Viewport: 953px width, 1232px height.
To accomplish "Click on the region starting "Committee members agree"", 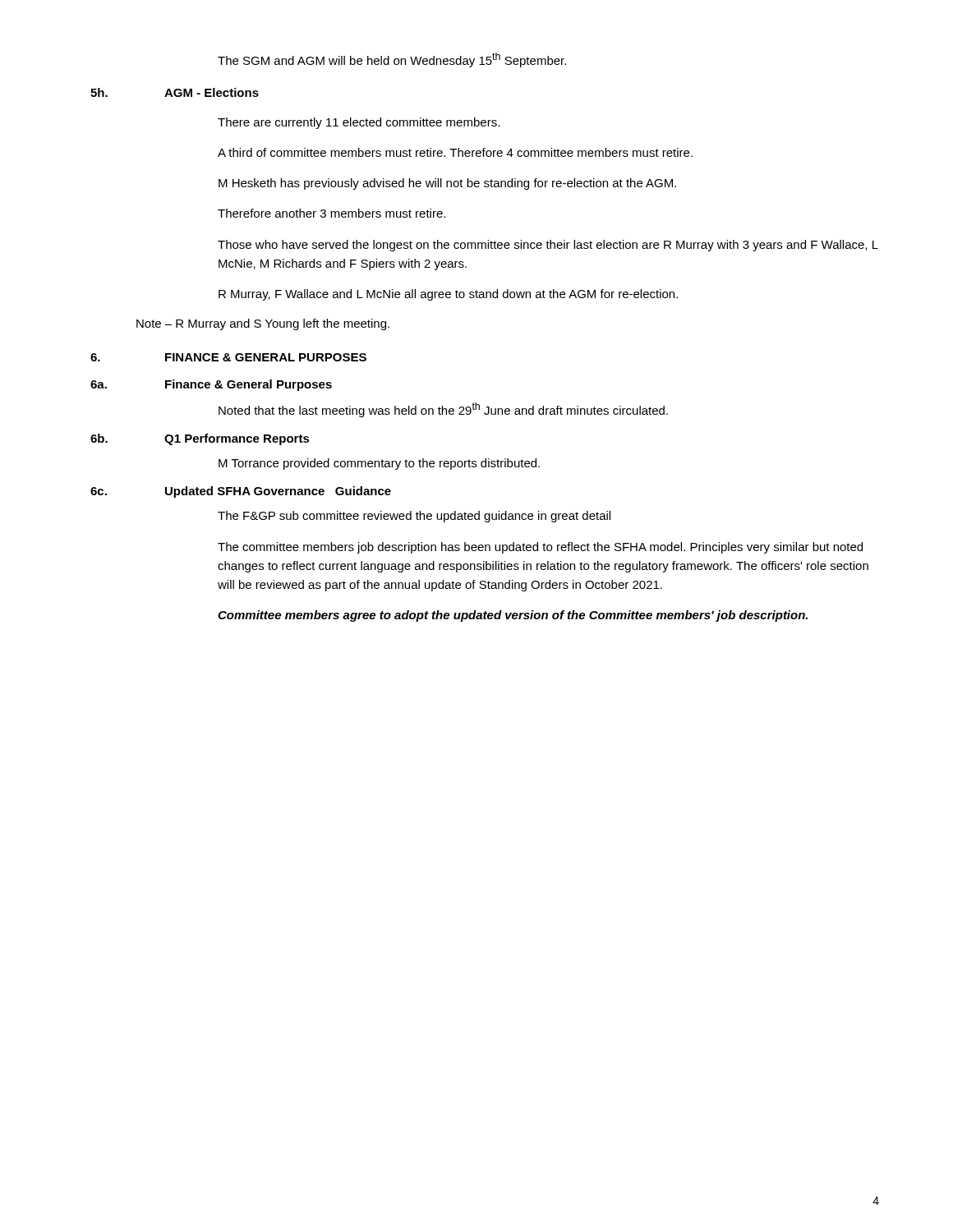I will [x=513, y=615].
